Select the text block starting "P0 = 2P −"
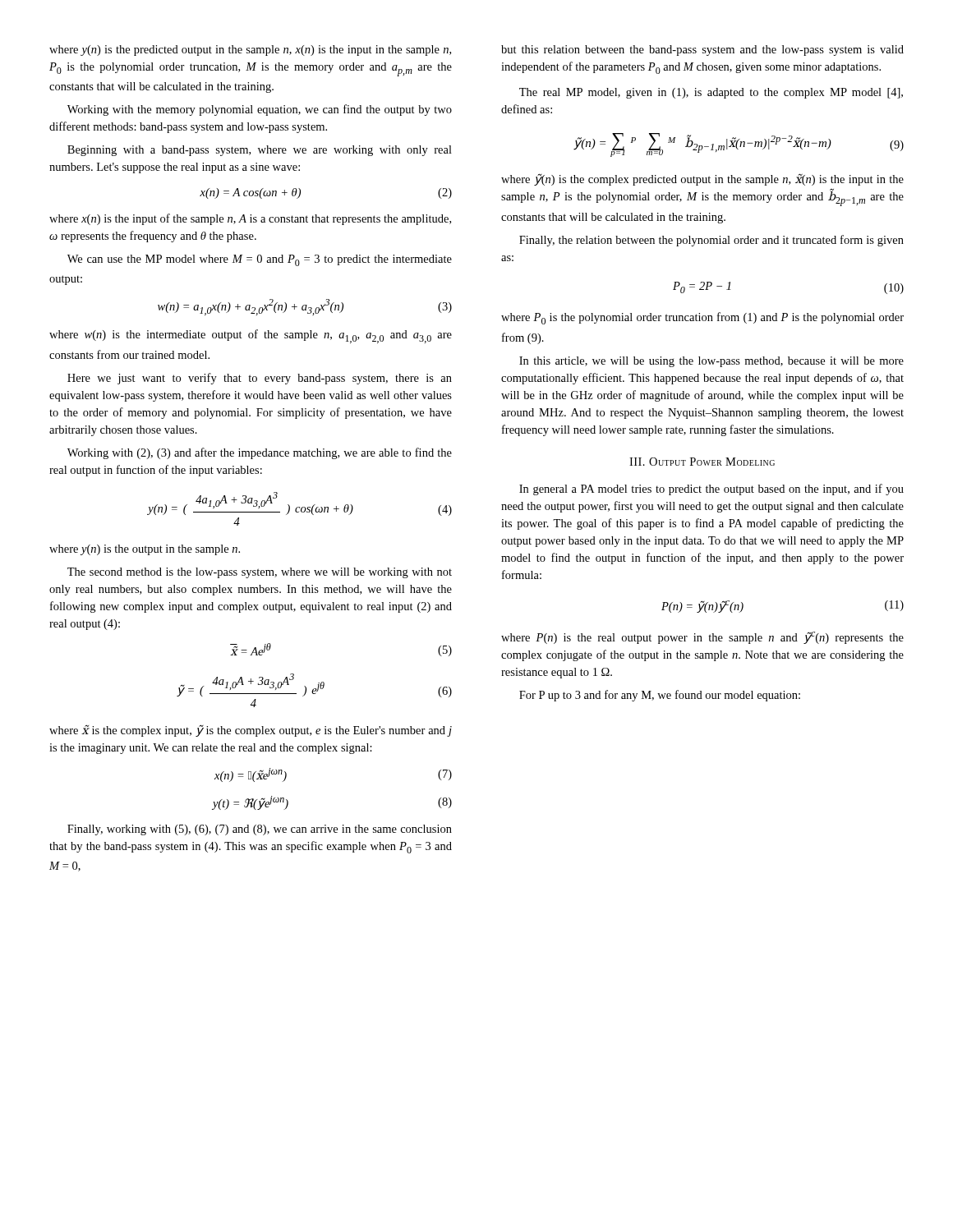953x1232 pixels. (x=702, y=287)
